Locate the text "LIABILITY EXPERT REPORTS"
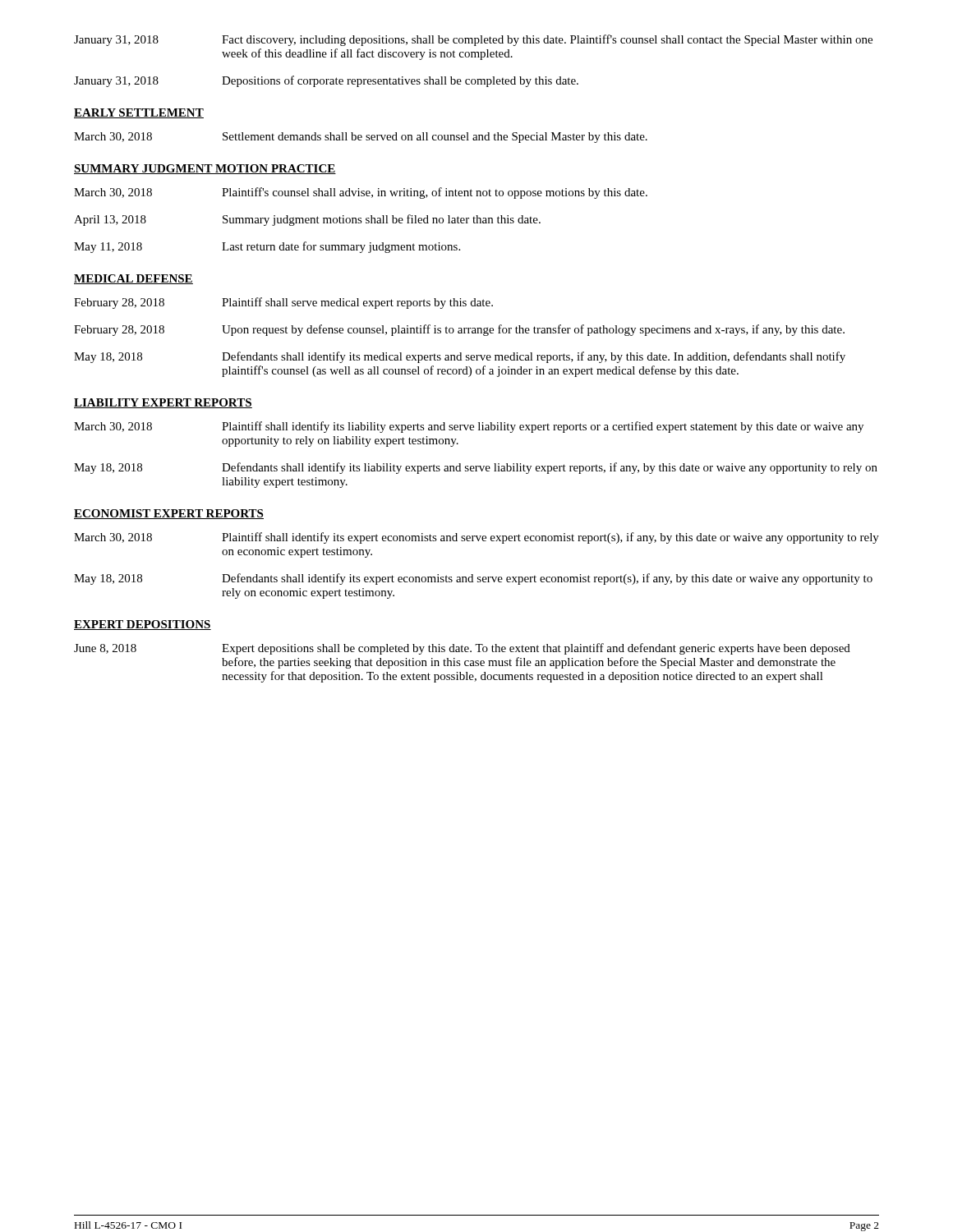Viewport: 953px width, 1232px height. point(163,402)
